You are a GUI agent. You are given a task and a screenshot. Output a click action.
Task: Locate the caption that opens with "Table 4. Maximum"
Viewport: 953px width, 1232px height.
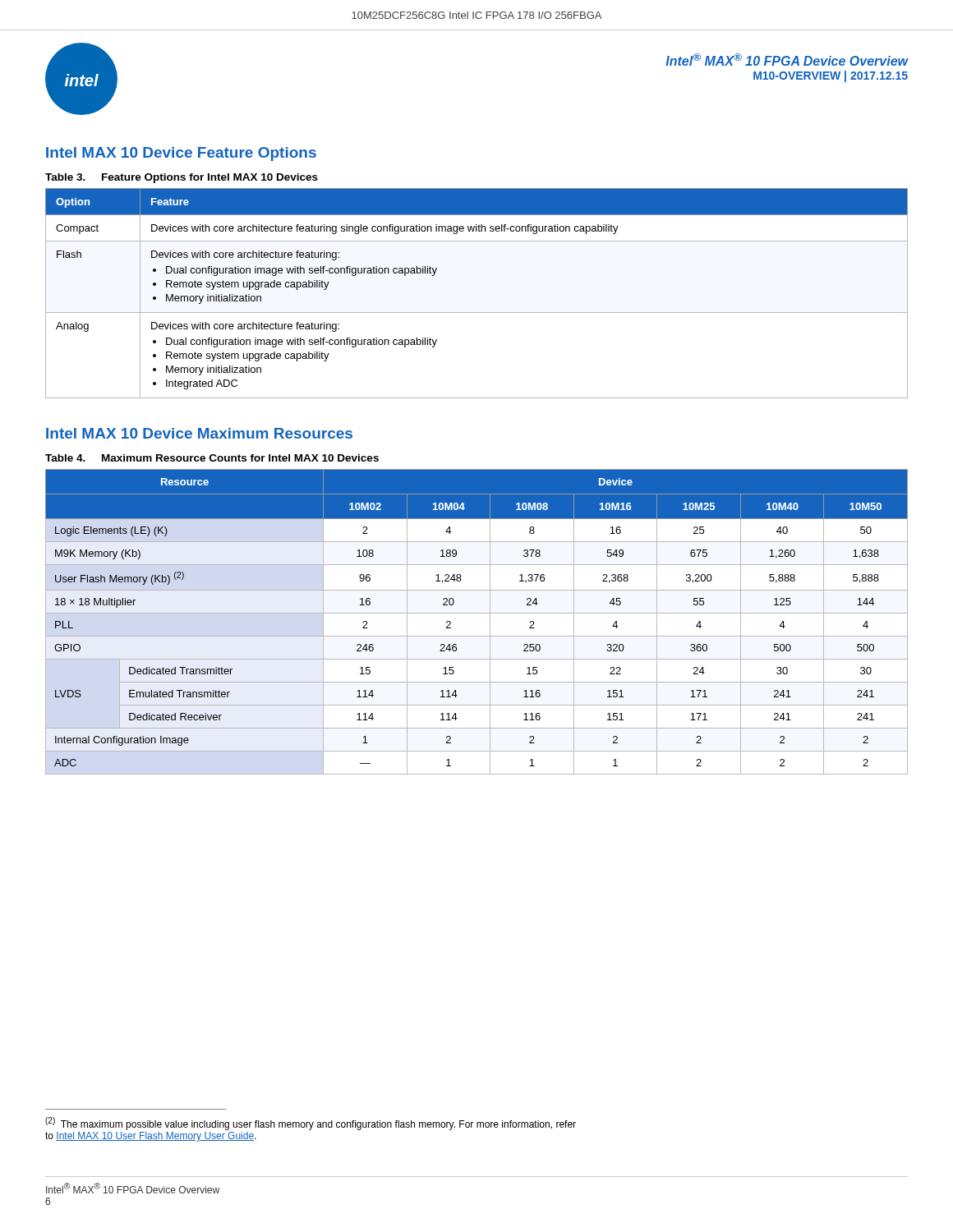pyautogui.click(x=212, y=458)
